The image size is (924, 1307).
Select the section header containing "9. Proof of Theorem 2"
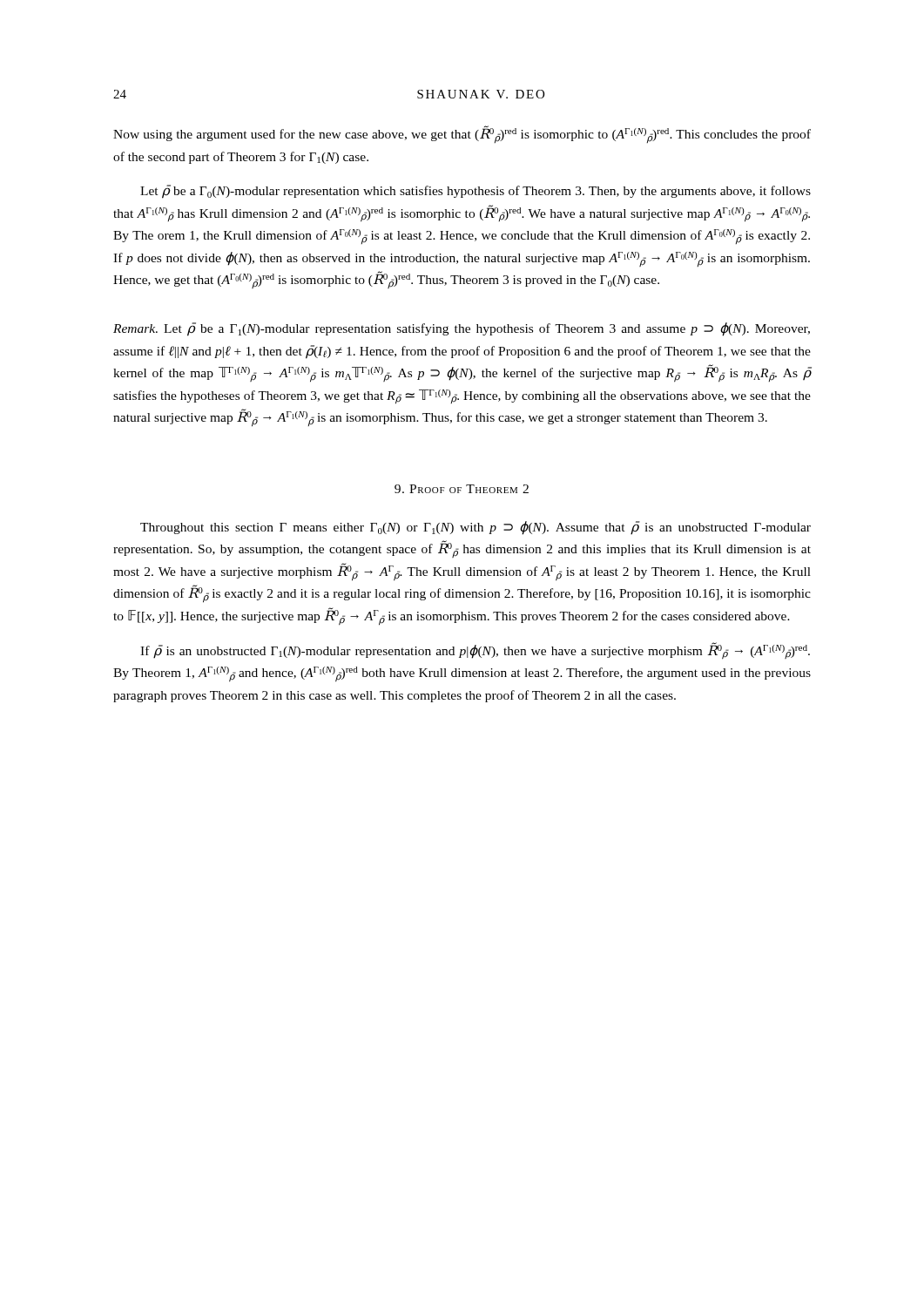pyautogui.click(x=462, y=488)
